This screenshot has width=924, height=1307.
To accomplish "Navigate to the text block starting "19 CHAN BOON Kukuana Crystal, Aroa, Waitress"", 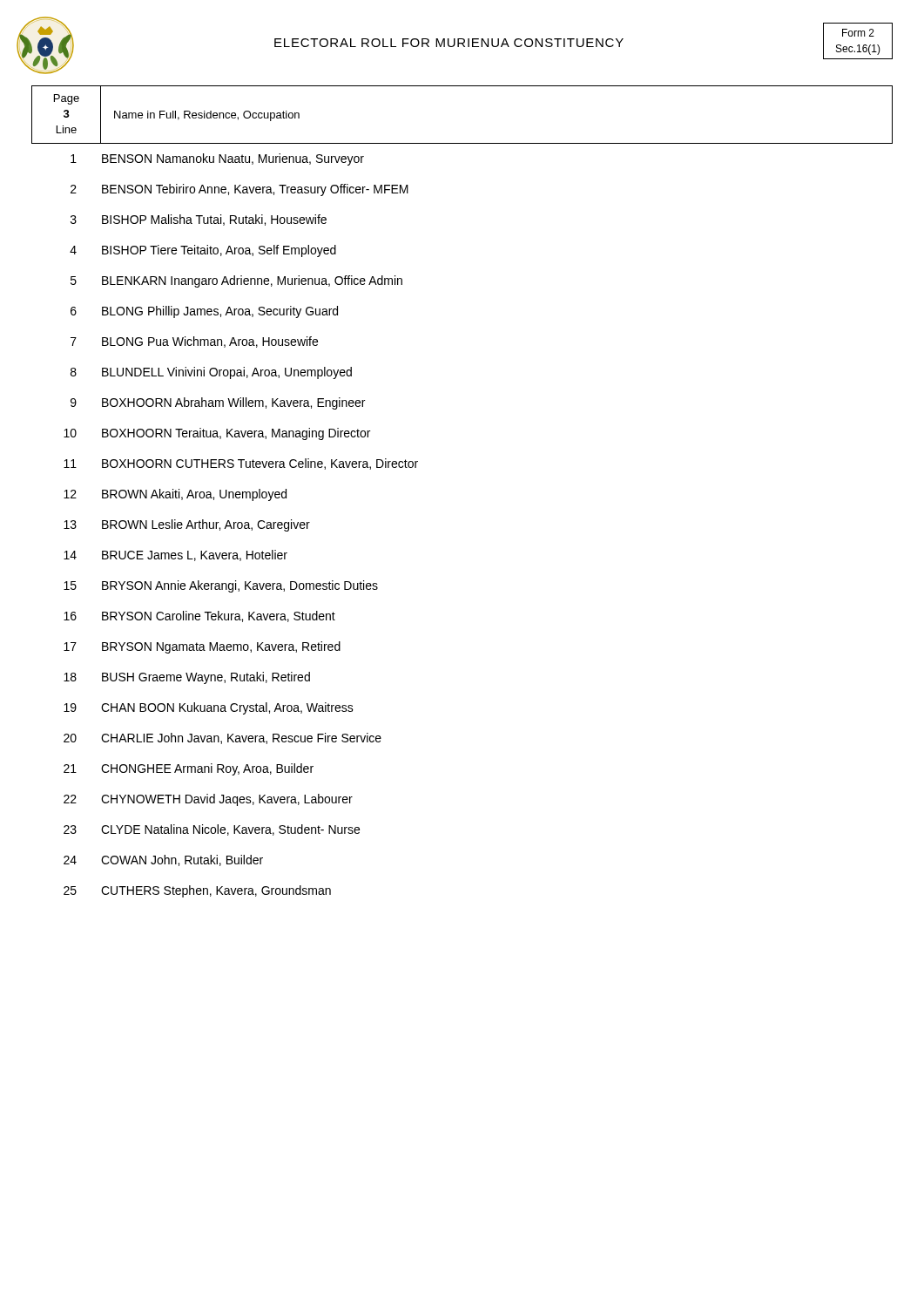I will tap(192, 708).
